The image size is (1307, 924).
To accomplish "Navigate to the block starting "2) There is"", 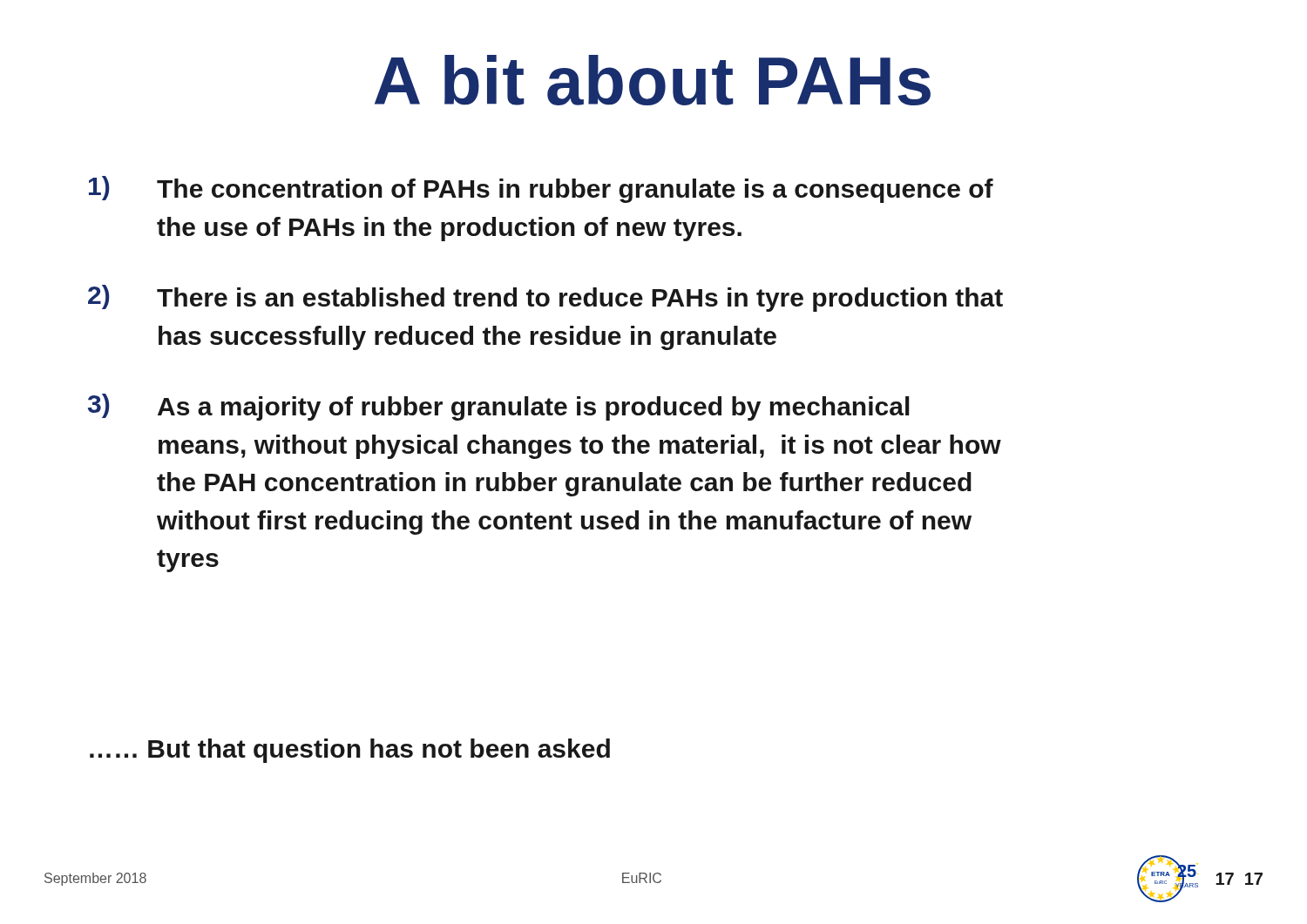I will pyautogui.click(x=545, y=317).
